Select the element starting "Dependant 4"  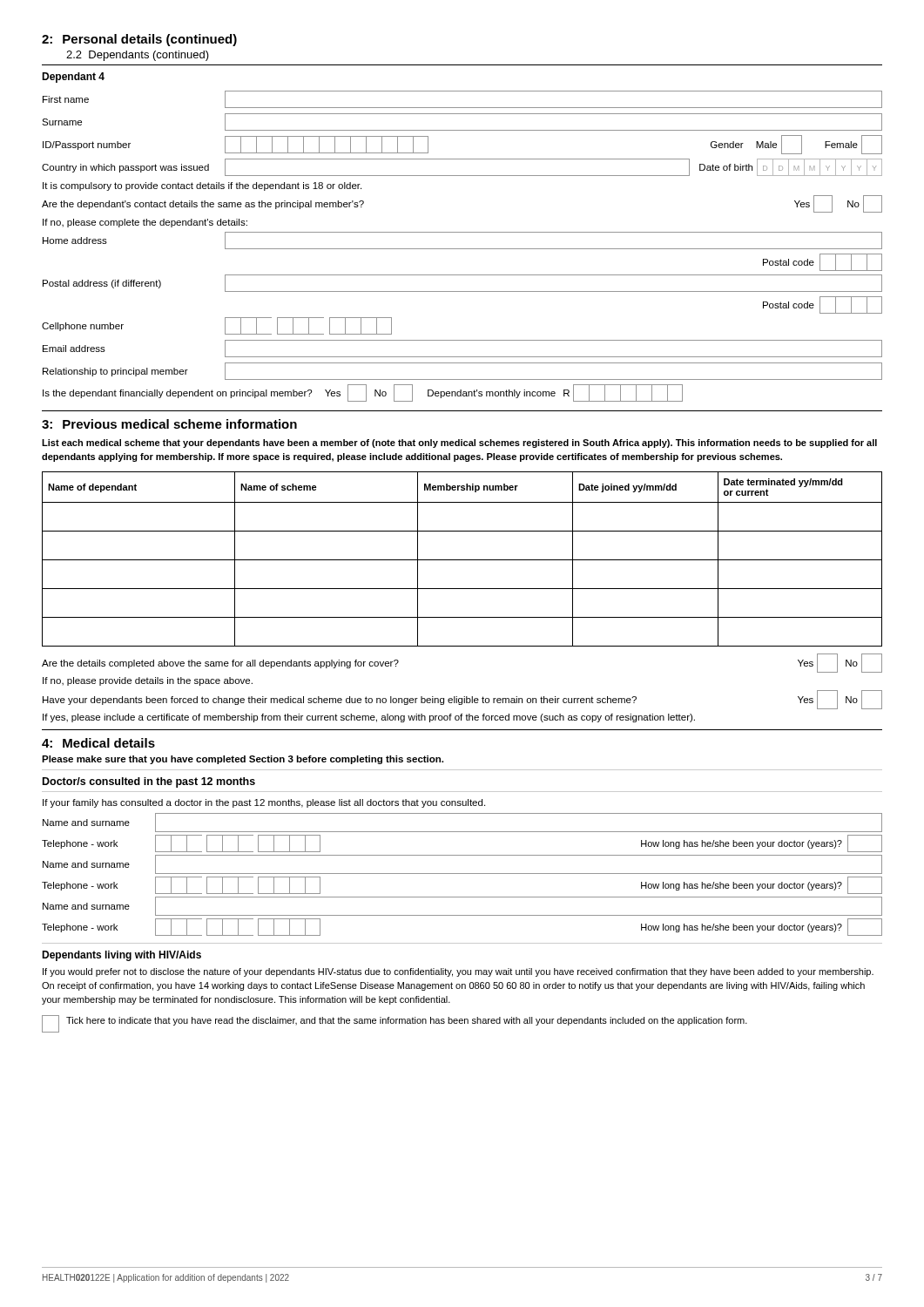[73, 77]
